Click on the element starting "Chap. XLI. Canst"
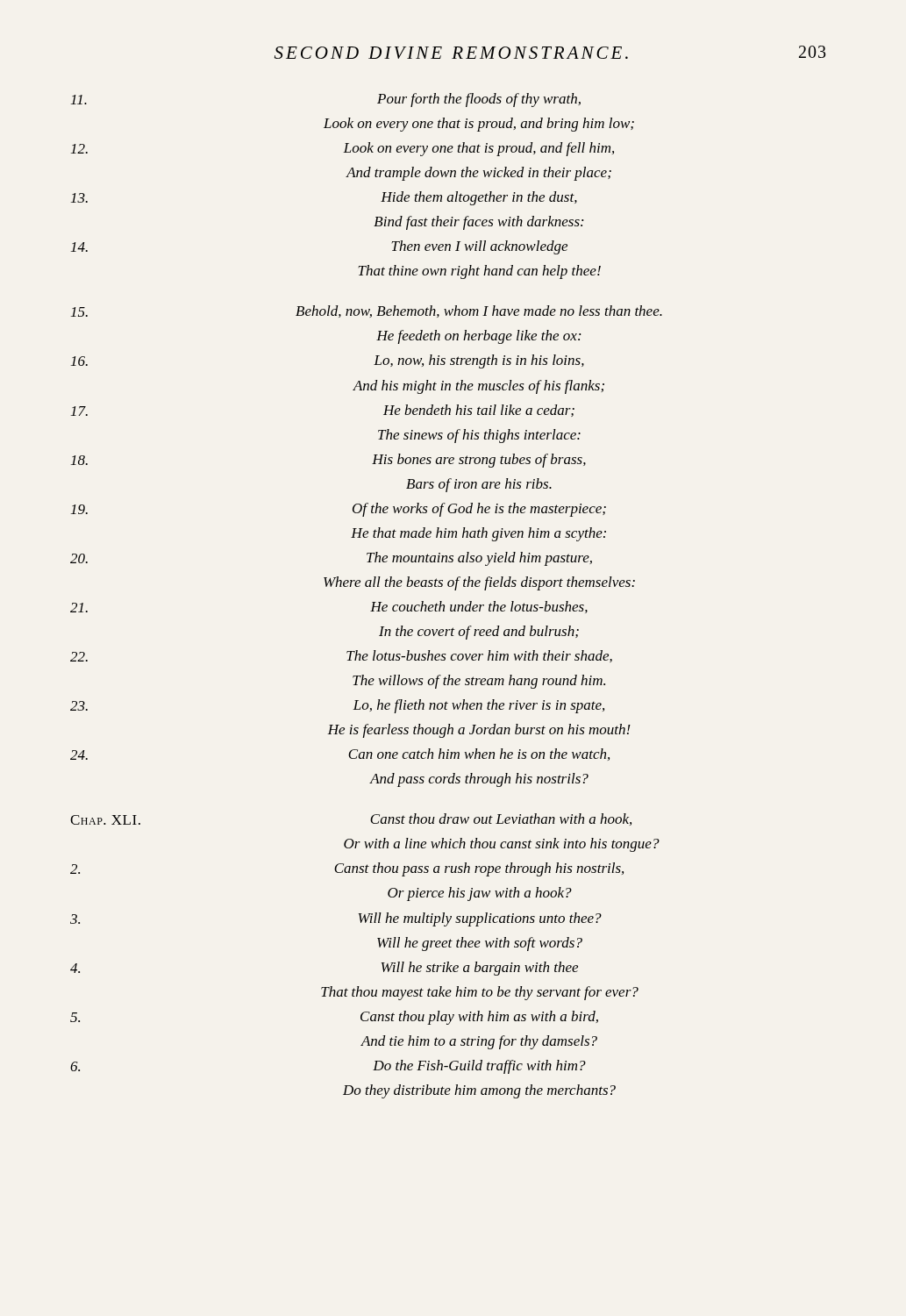906x1316 pixels. point(453,832)
